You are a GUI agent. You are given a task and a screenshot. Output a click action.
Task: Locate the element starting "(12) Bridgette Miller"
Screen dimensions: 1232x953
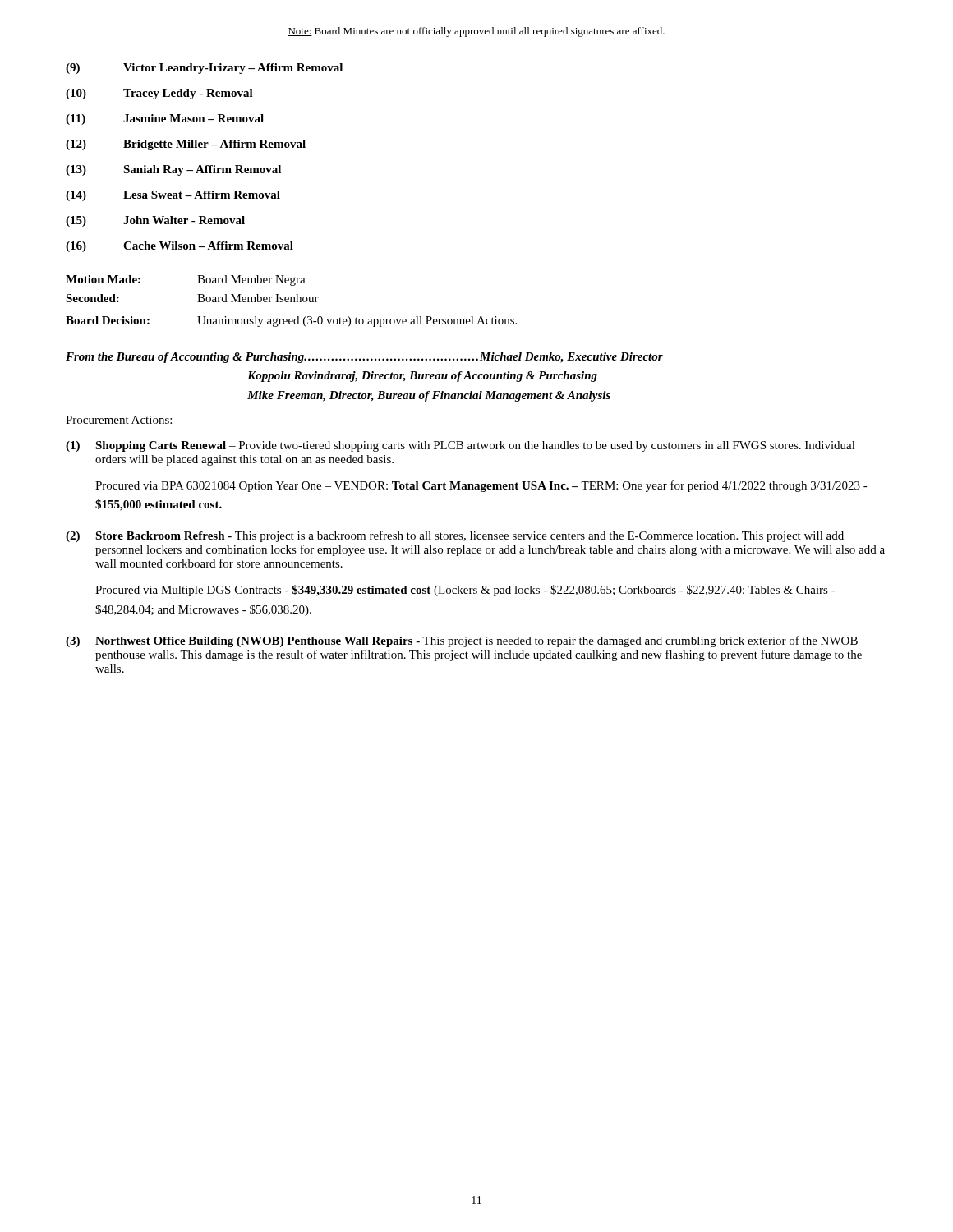[186, 144]
